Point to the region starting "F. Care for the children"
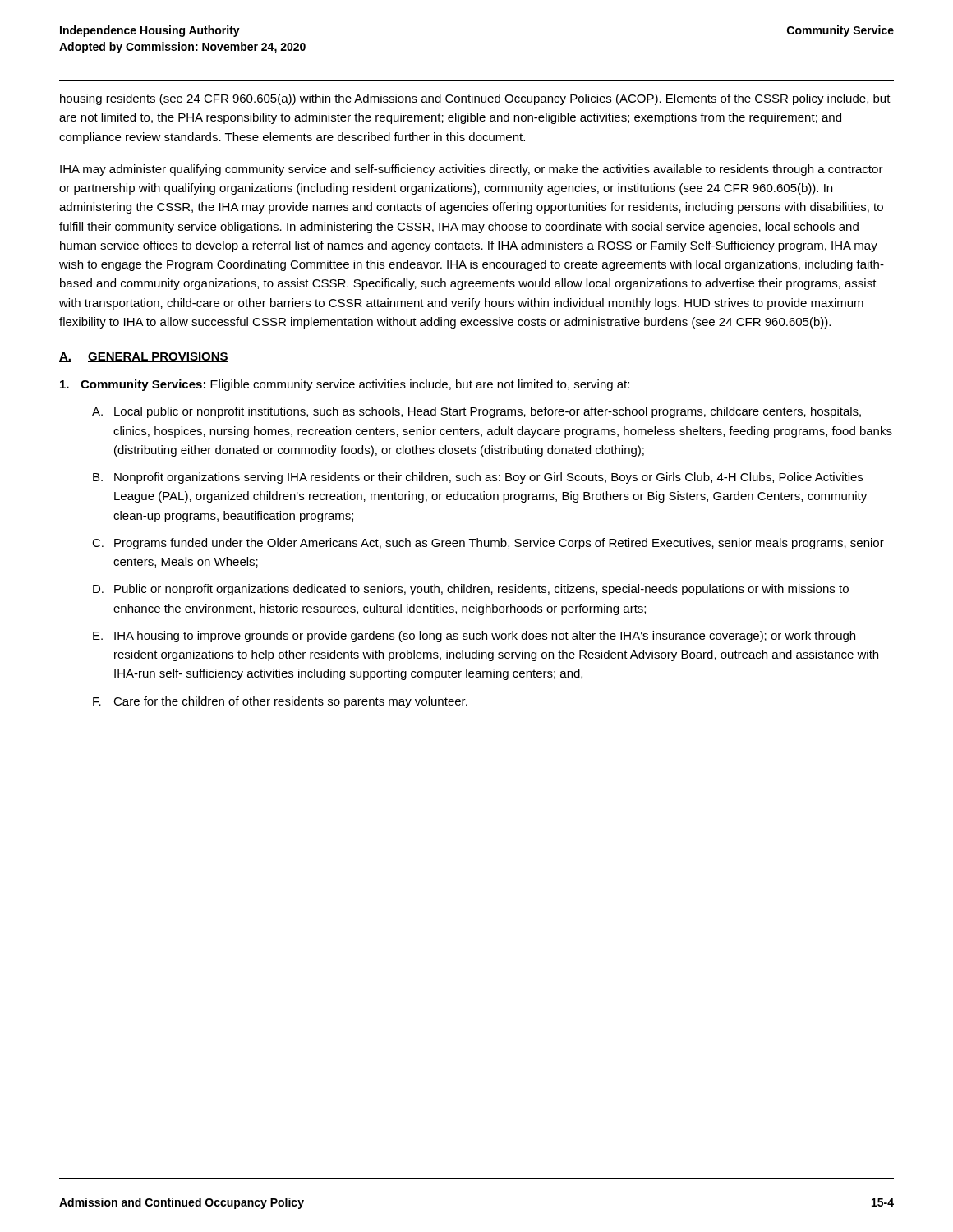953x1232 pixels. tap(280, 702)
